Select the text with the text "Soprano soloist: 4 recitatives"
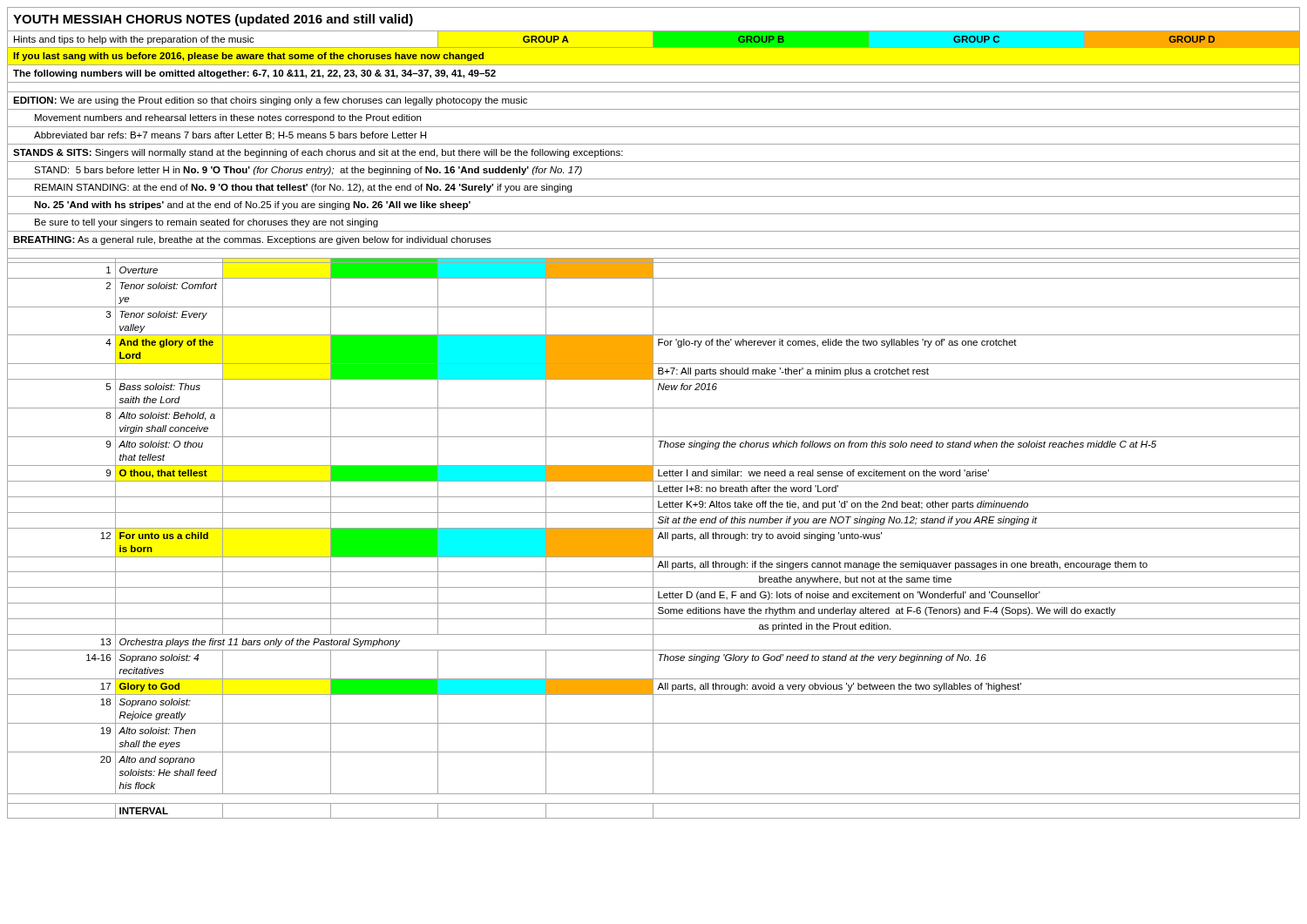Image resolution: width=1307 pixels, height=924 pixels. [159, 664]
